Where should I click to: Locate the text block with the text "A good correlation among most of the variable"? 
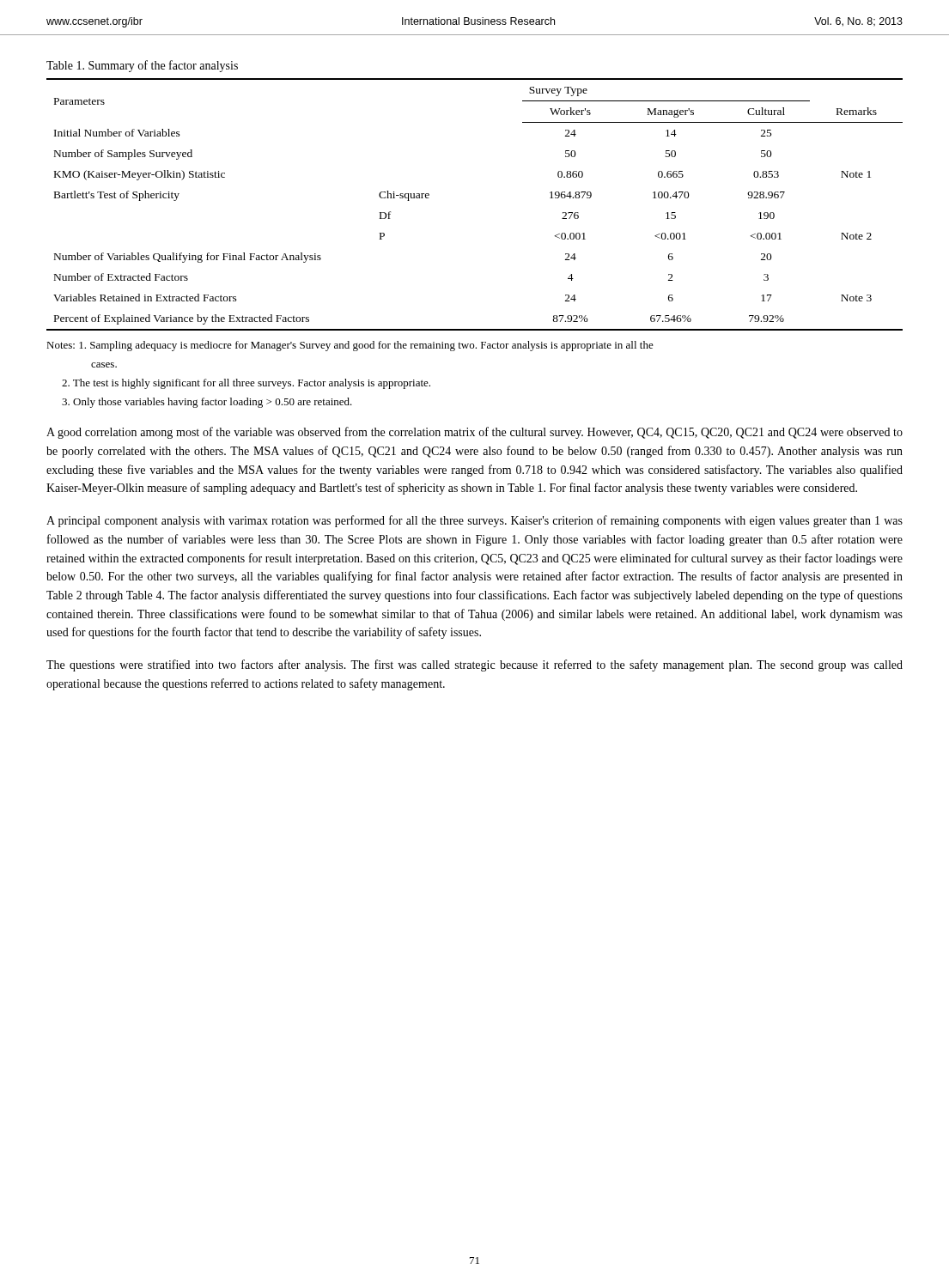474,461
